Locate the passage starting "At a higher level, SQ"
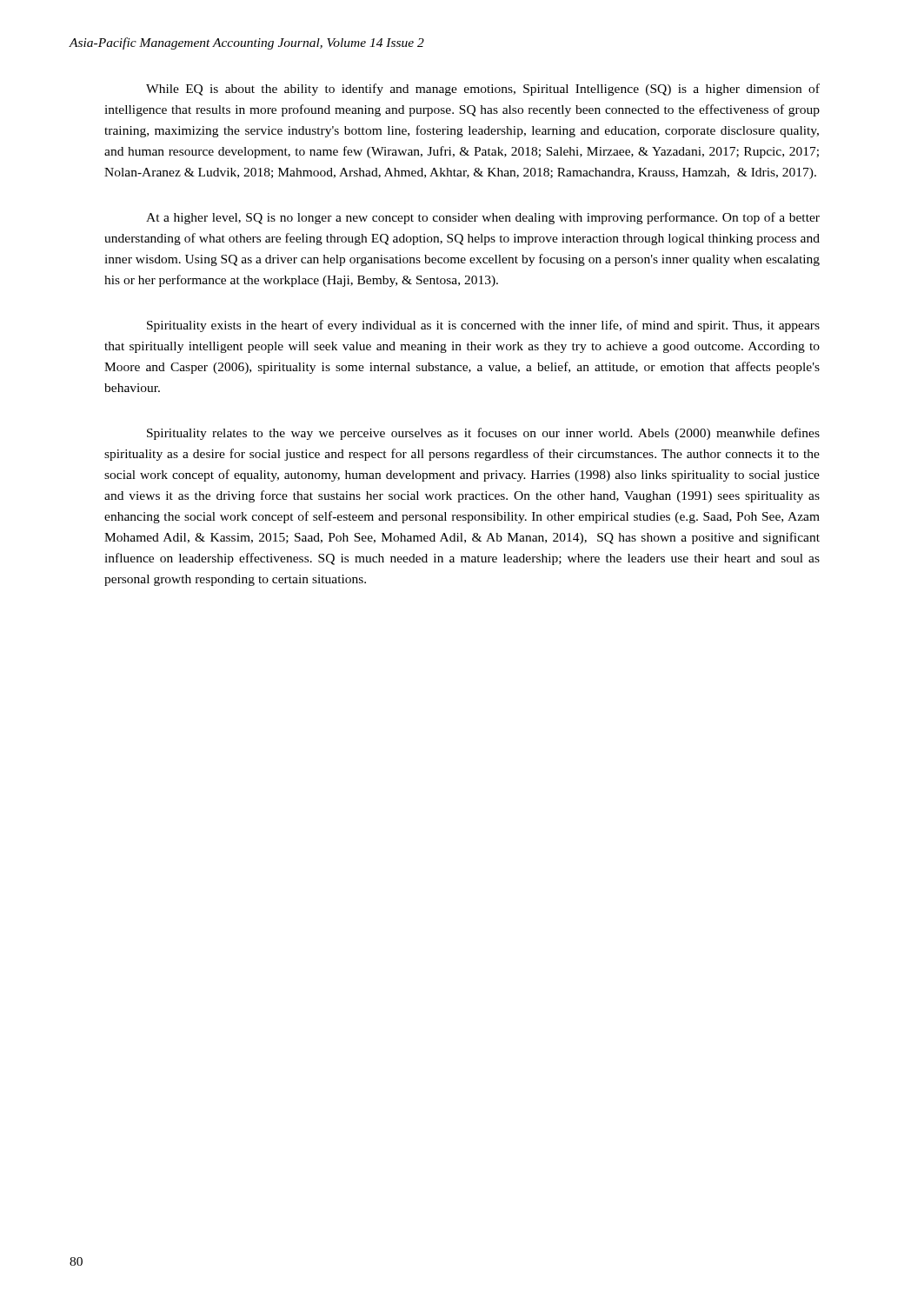 [x=462, y=249]
